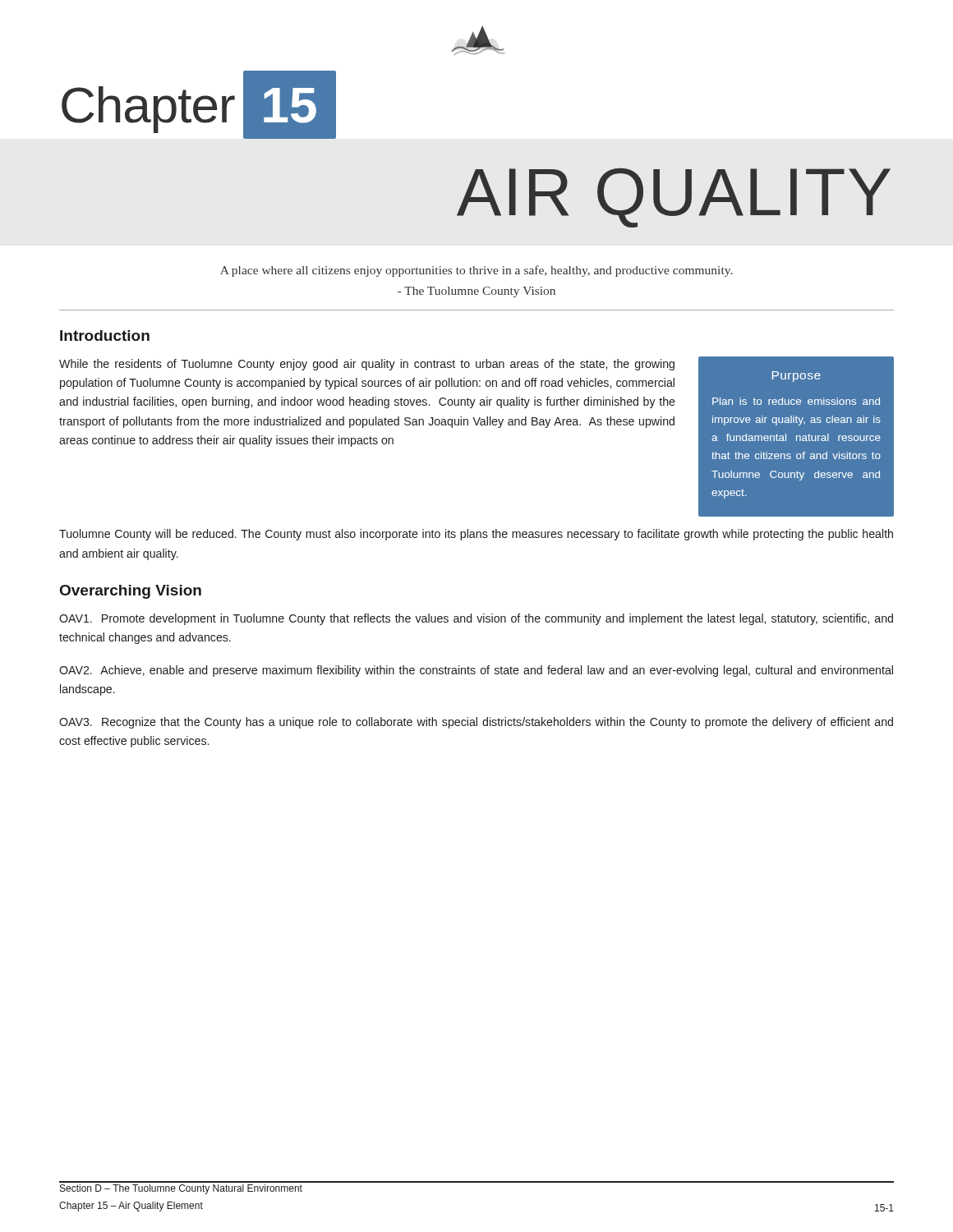The image size is (953, 1232).
Task: Locate the block starting "Overarching Vision"
Action: coord(131,590)
